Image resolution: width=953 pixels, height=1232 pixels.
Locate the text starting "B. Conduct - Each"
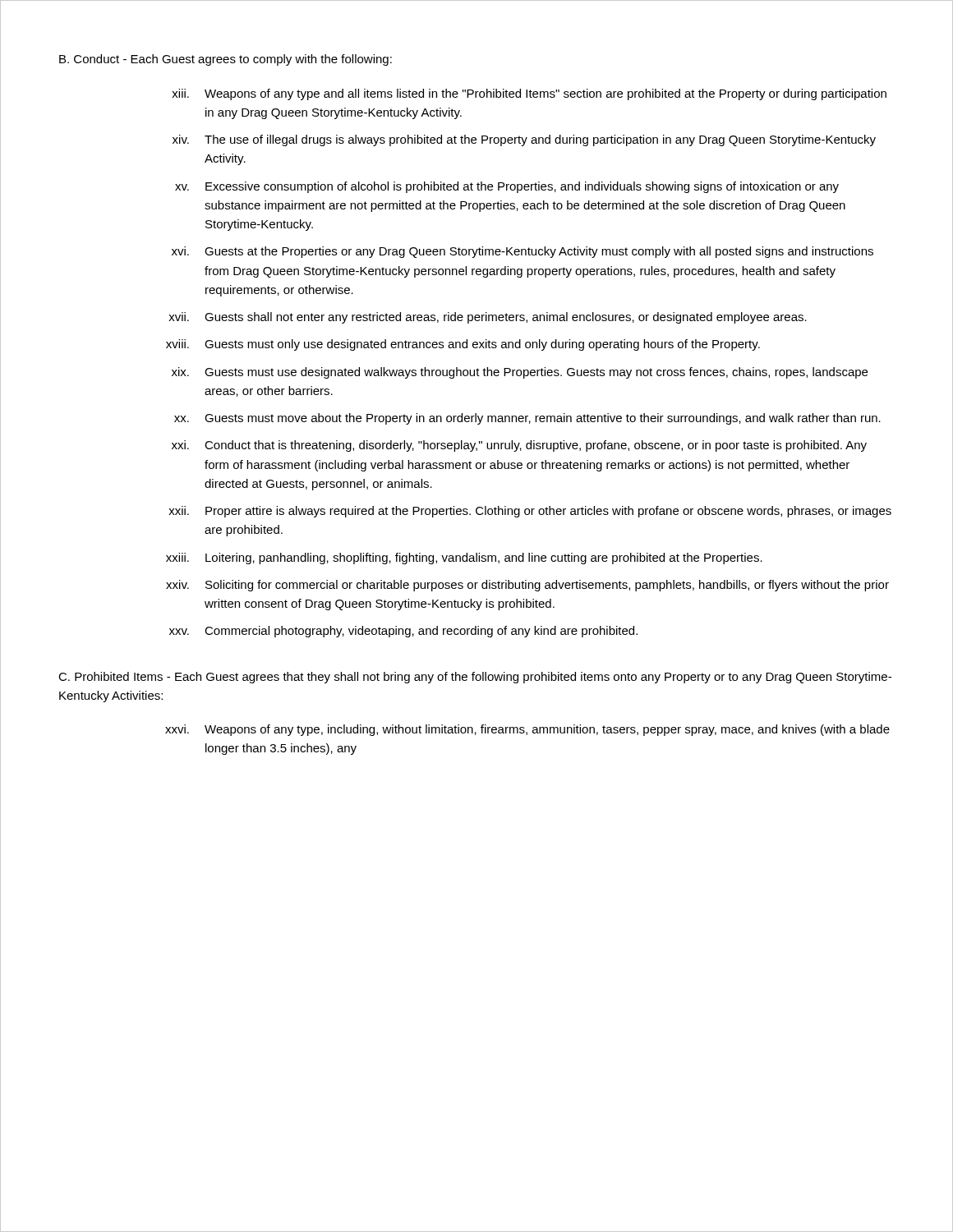click(x=225, y=59)
